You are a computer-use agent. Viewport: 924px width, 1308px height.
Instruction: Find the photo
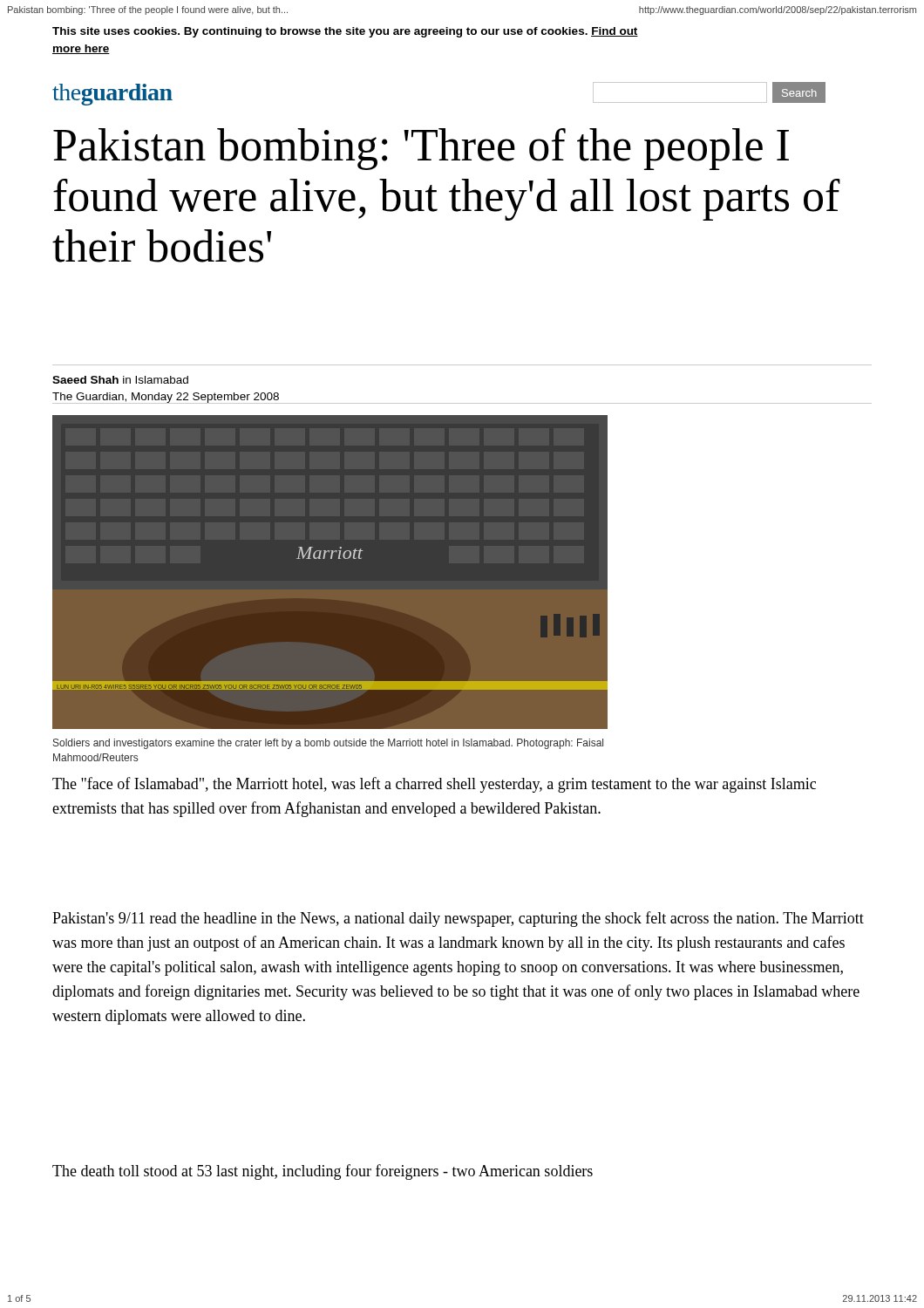(x=330, y=572)
